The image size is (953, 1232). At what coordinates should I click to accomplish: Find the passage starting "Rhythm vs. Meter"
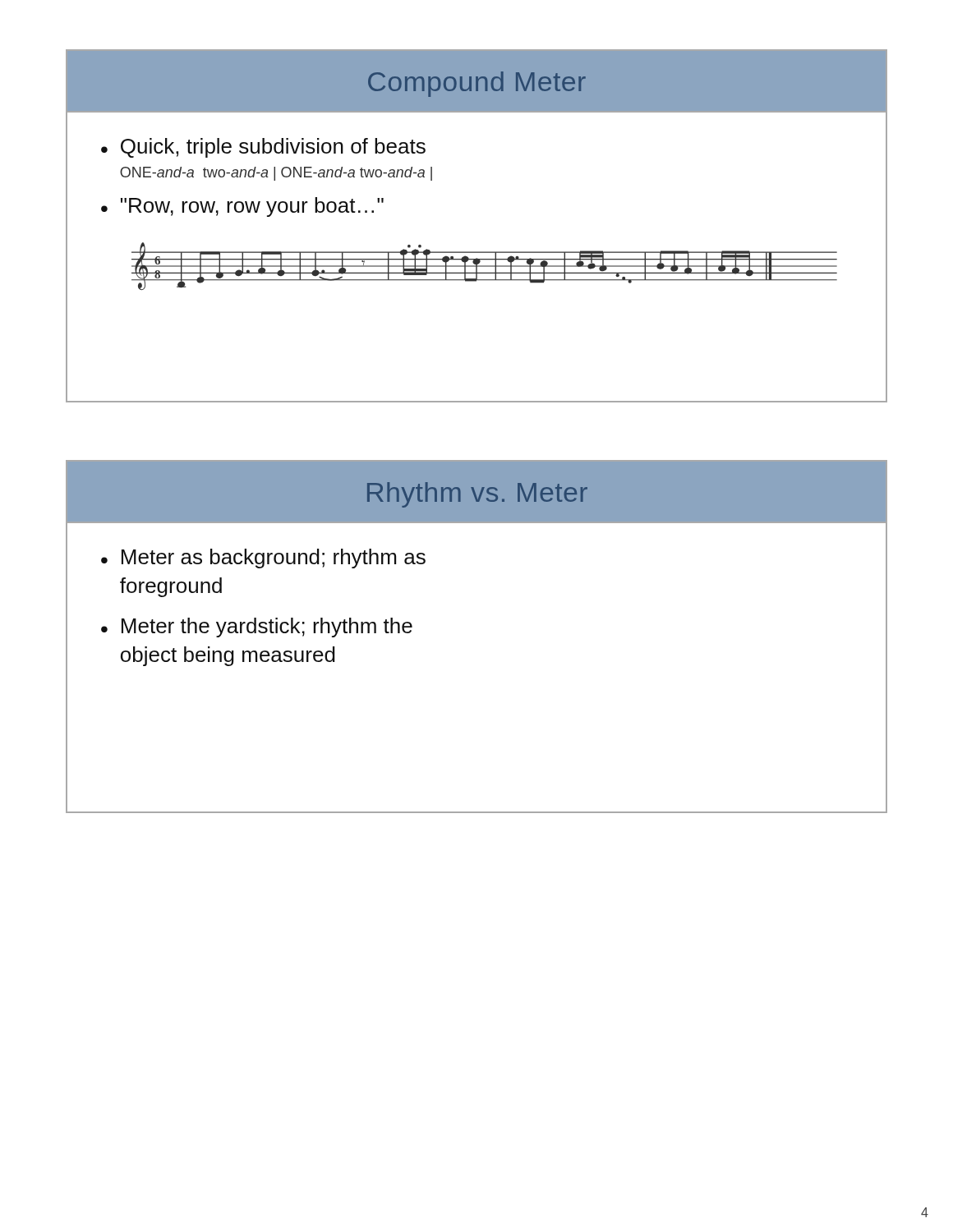[476, 492]
